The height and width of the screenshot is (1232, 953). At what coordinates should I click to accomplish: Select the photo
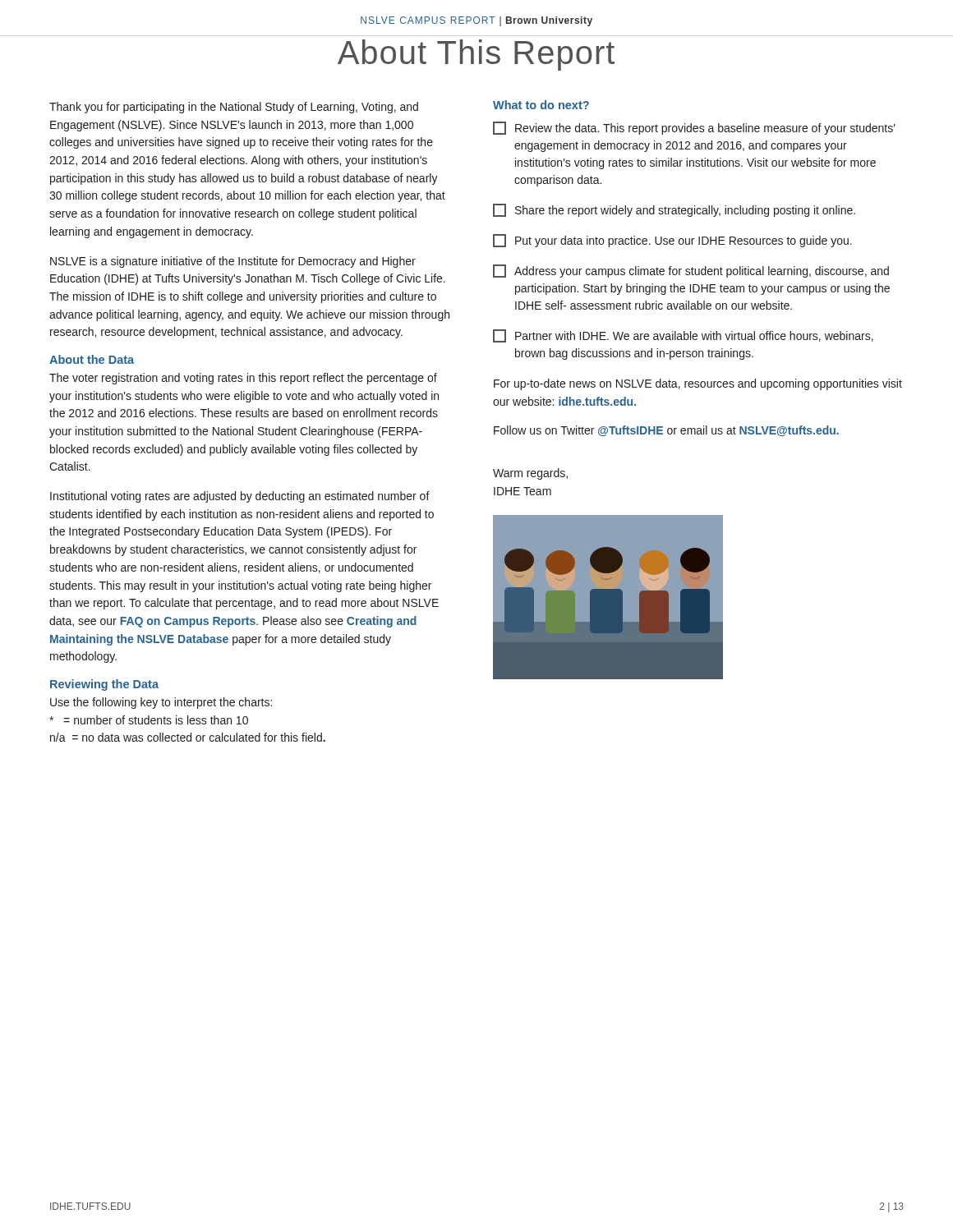(x=608, y=597)
